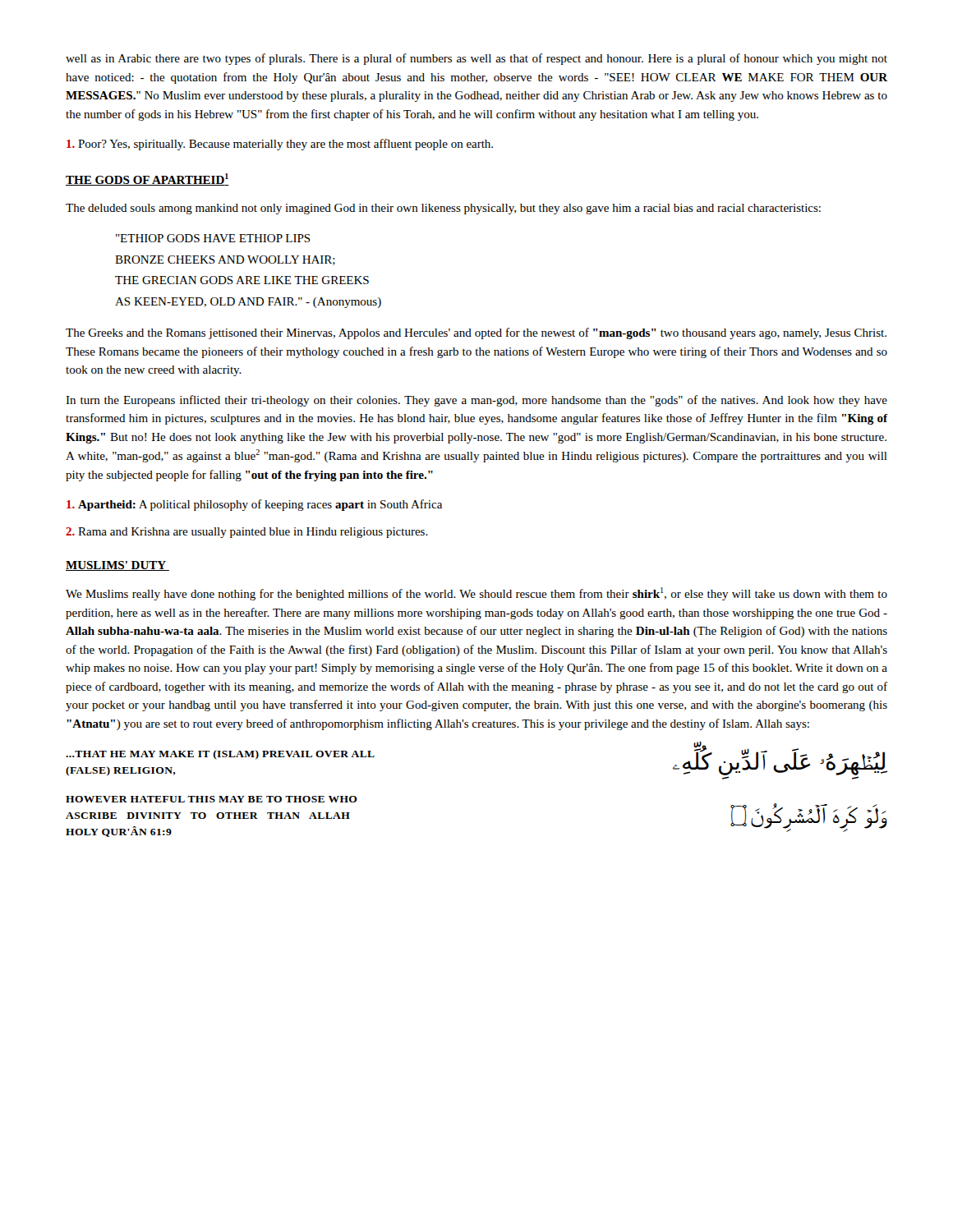Screen dimensions: 1232x953
Task: Find the block on this page that starts "...THAT HE MAY"
Action: (220, 762)
